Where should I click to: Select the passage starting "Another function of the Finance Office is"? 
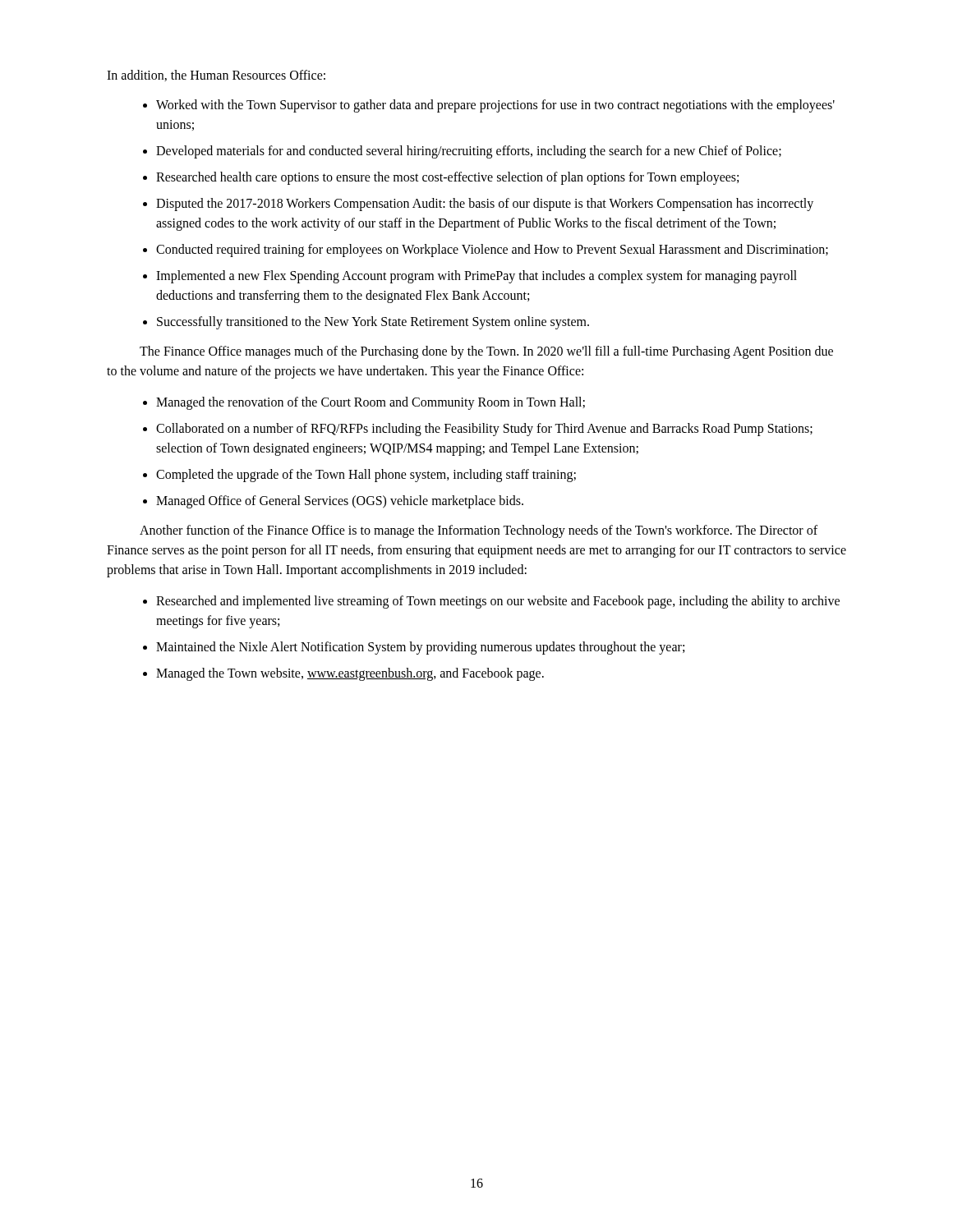pos(476,550)
